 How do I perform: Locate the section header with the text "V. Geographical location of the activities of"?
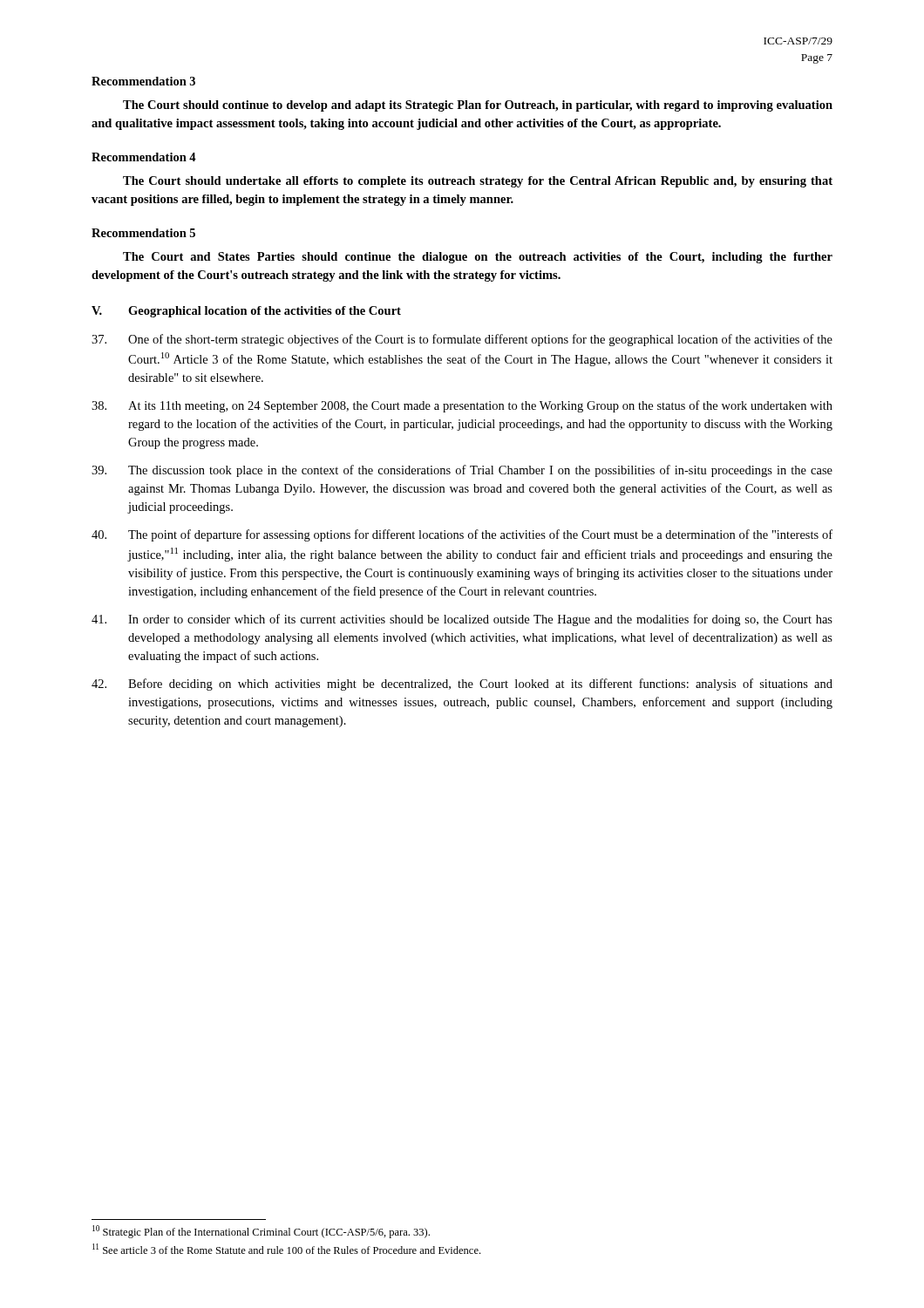pyautogui.click(x=246, y=311)
